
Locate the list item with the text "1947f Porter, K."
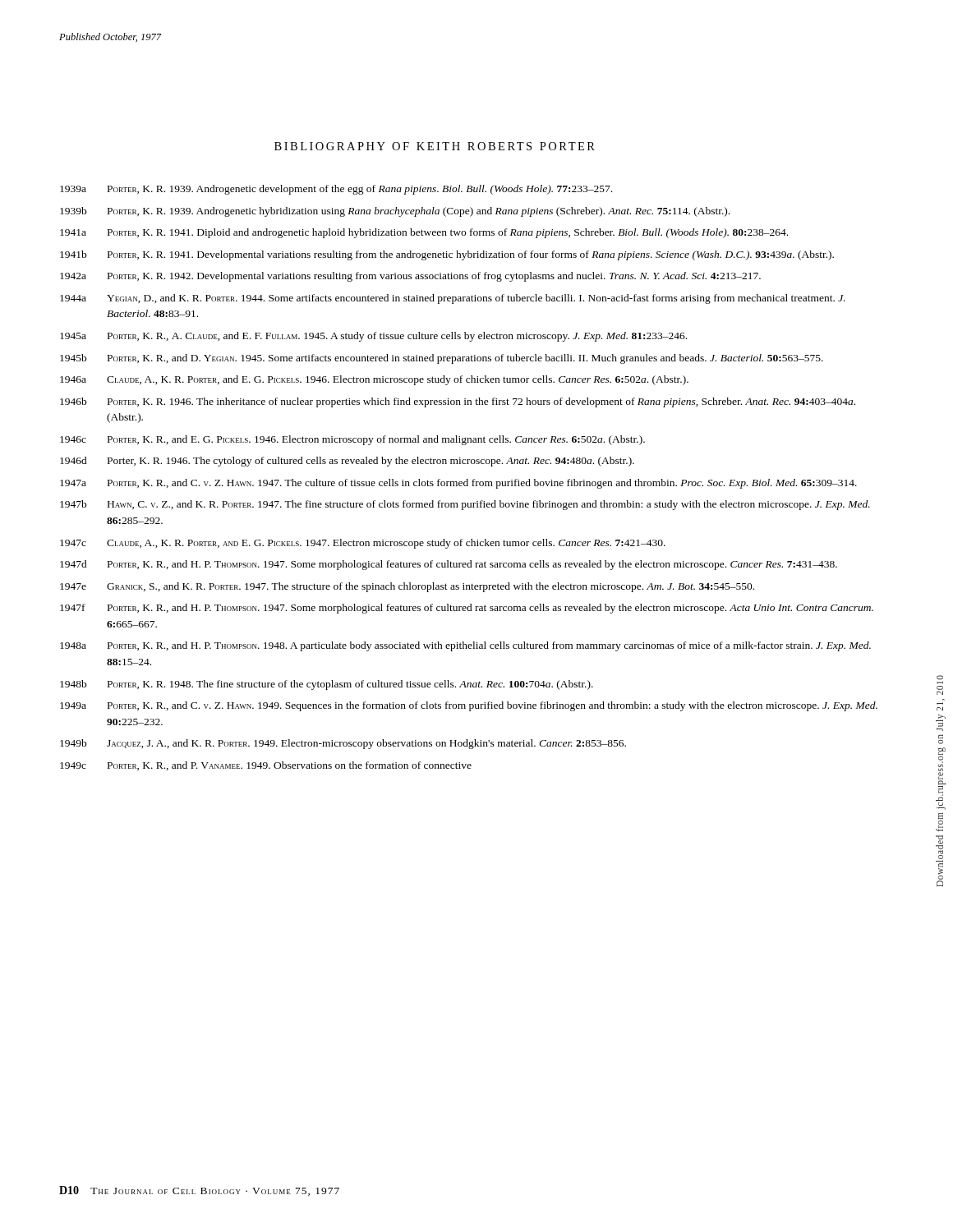coord(469,616)
